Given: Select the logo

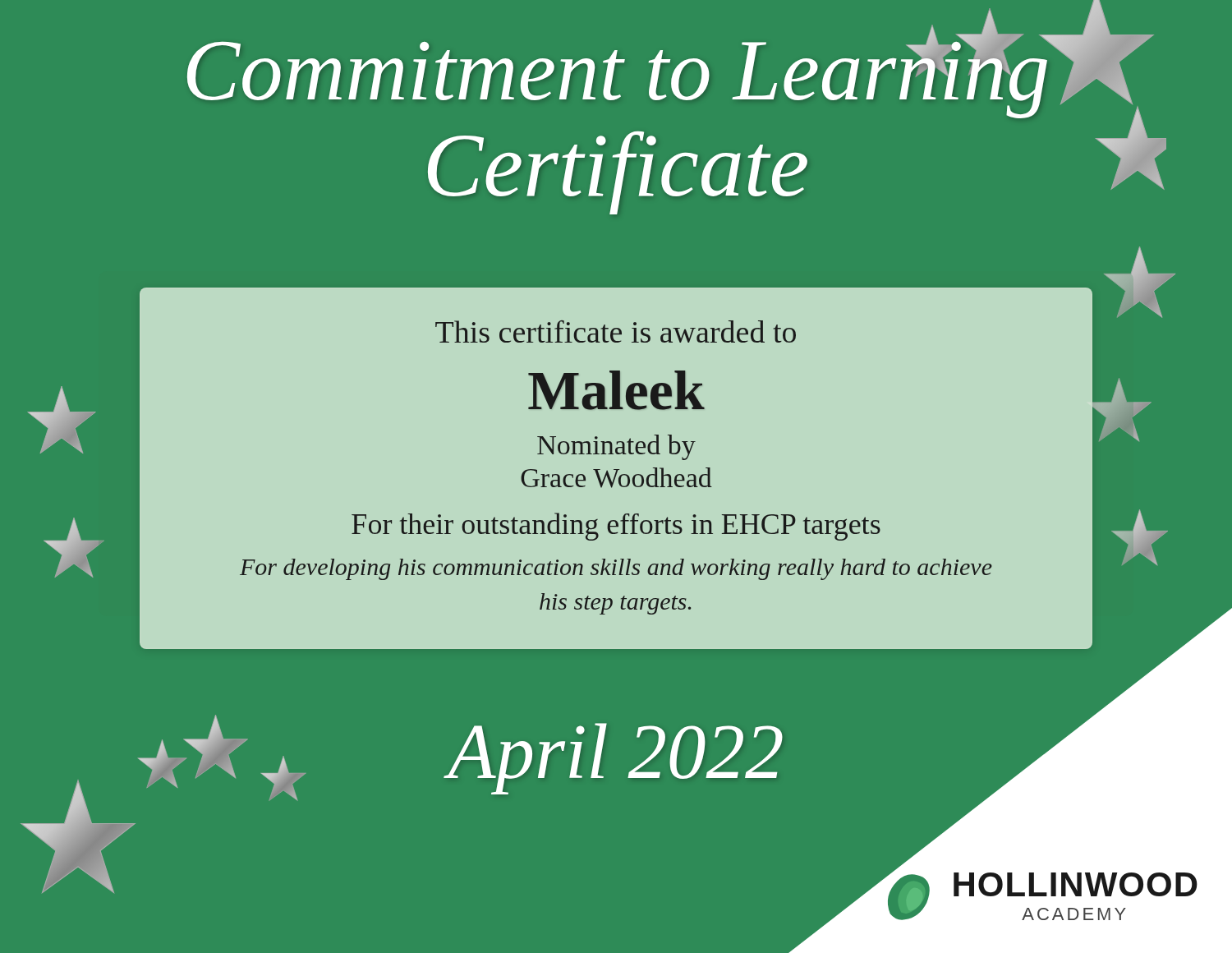Looking at the screenshot, I should point(1037,895).
